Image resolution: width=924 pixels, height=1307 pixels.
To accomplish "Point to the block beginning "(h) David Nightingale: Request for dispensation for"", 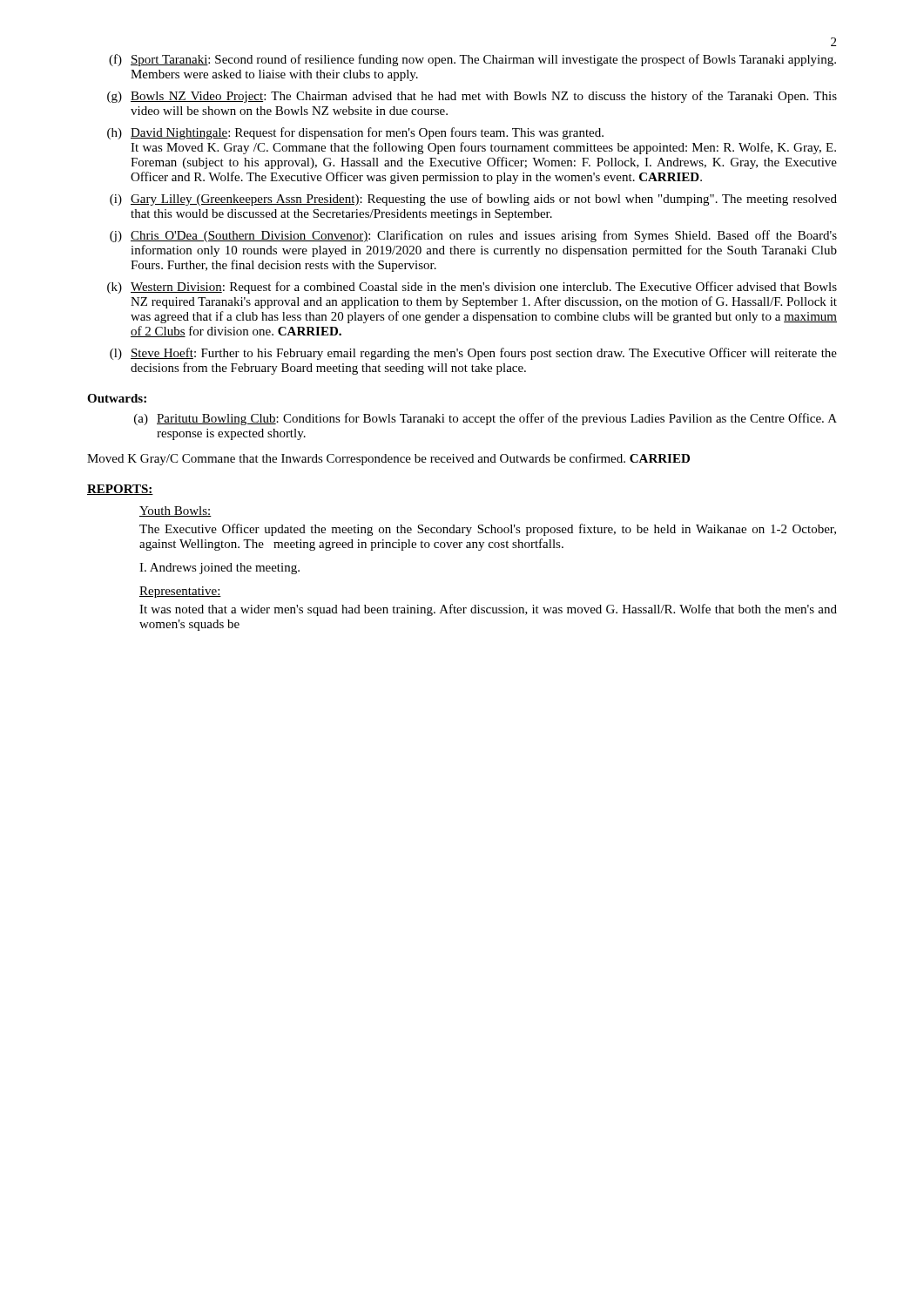I will coord(462,155).
